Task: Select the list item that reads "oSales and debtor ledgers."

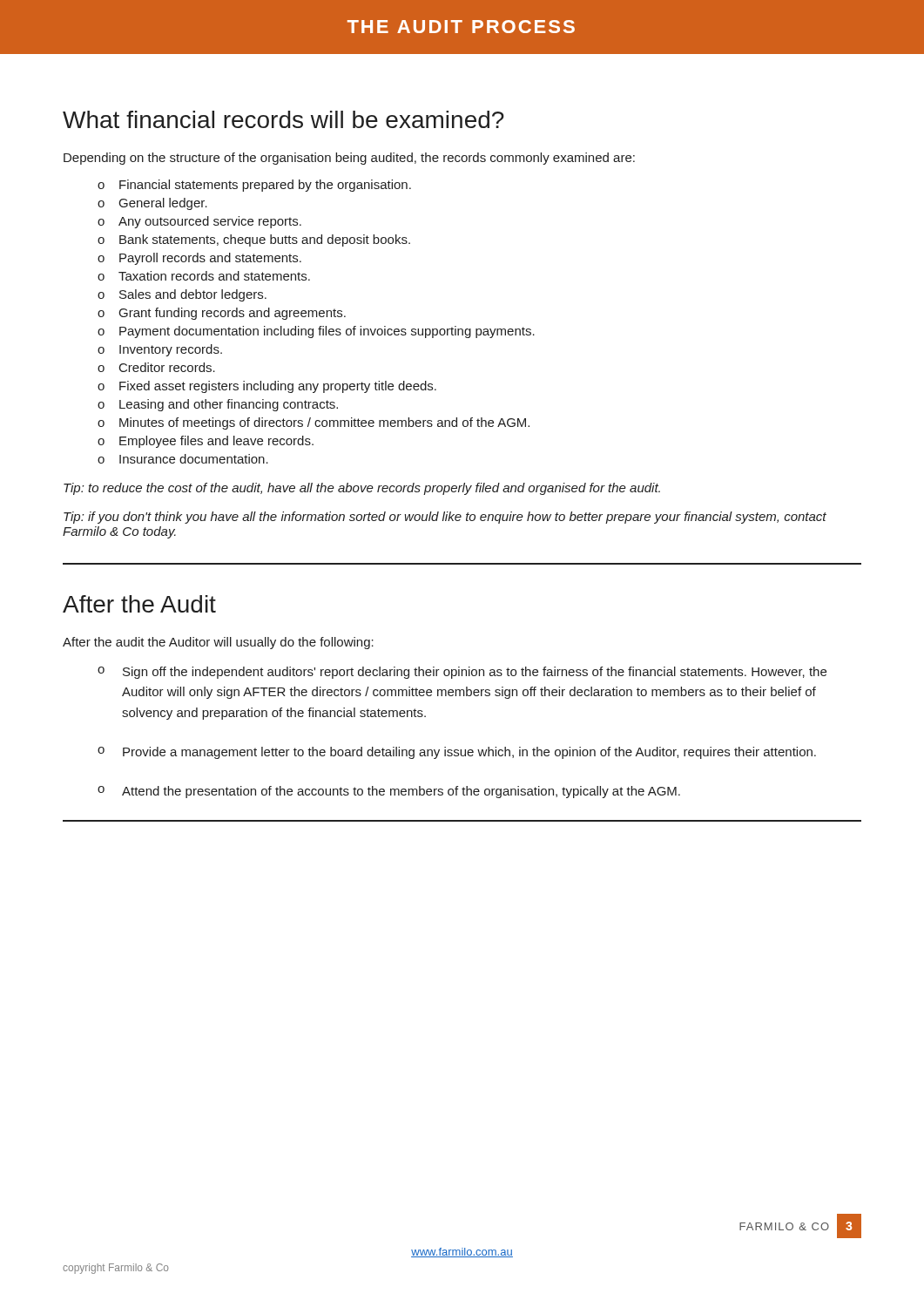Action: pyautogui.click(x=182, y=294)
